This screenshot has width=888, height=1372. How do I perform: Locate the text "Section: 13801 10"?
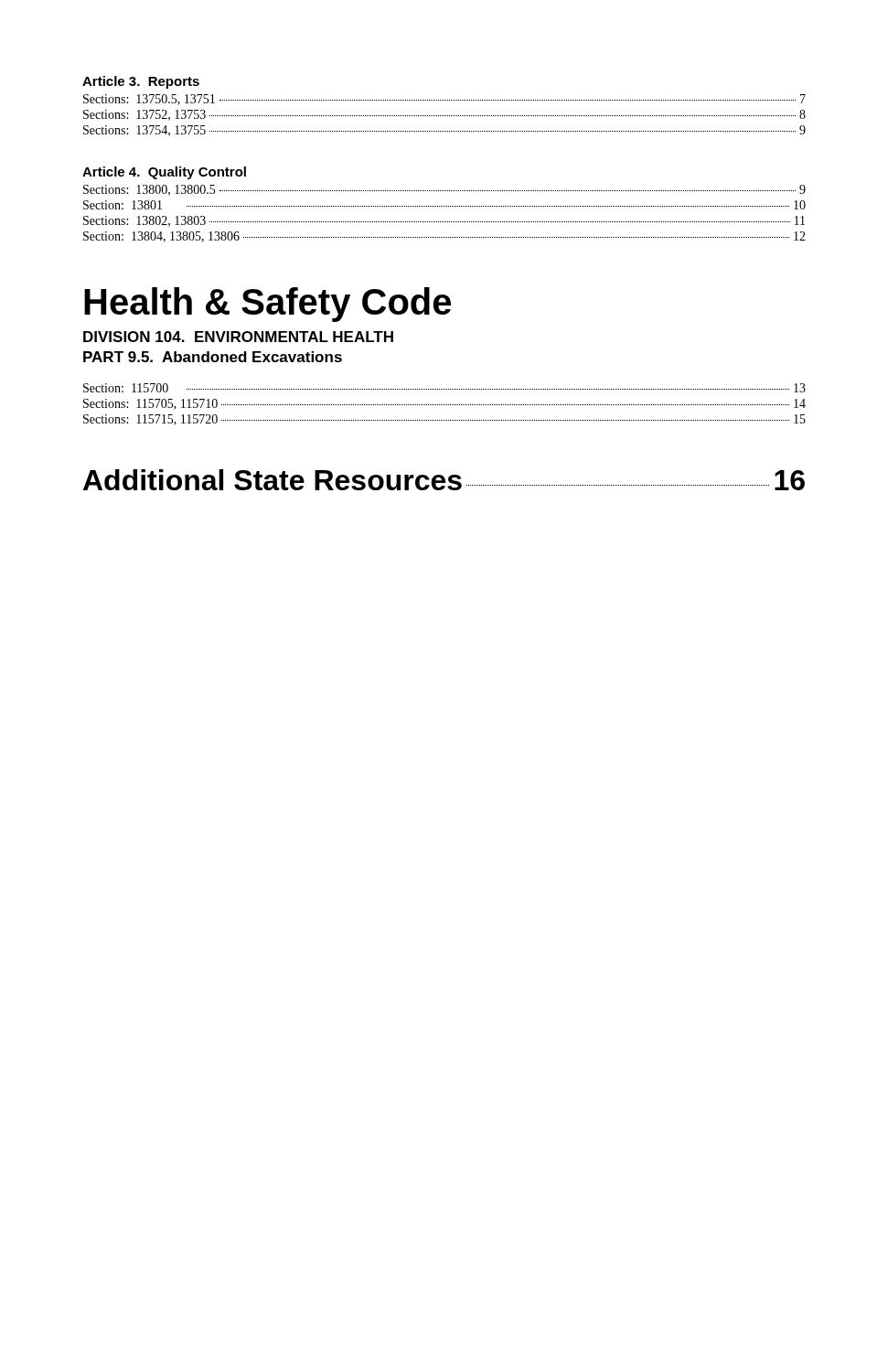[444, 206]
